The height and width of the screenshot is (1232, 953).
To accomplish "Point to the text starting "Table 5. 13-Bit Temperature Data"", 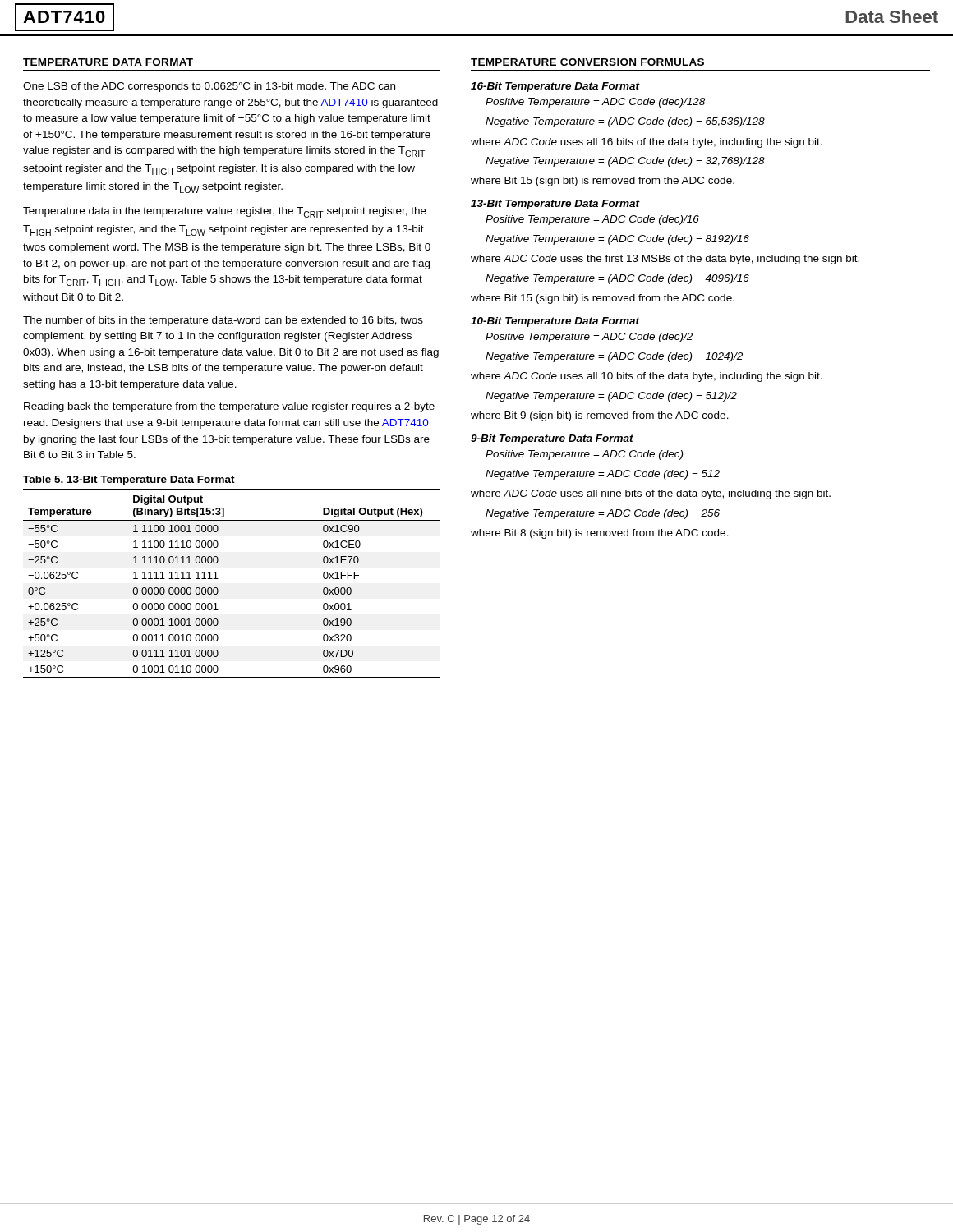I will (129, 479).
